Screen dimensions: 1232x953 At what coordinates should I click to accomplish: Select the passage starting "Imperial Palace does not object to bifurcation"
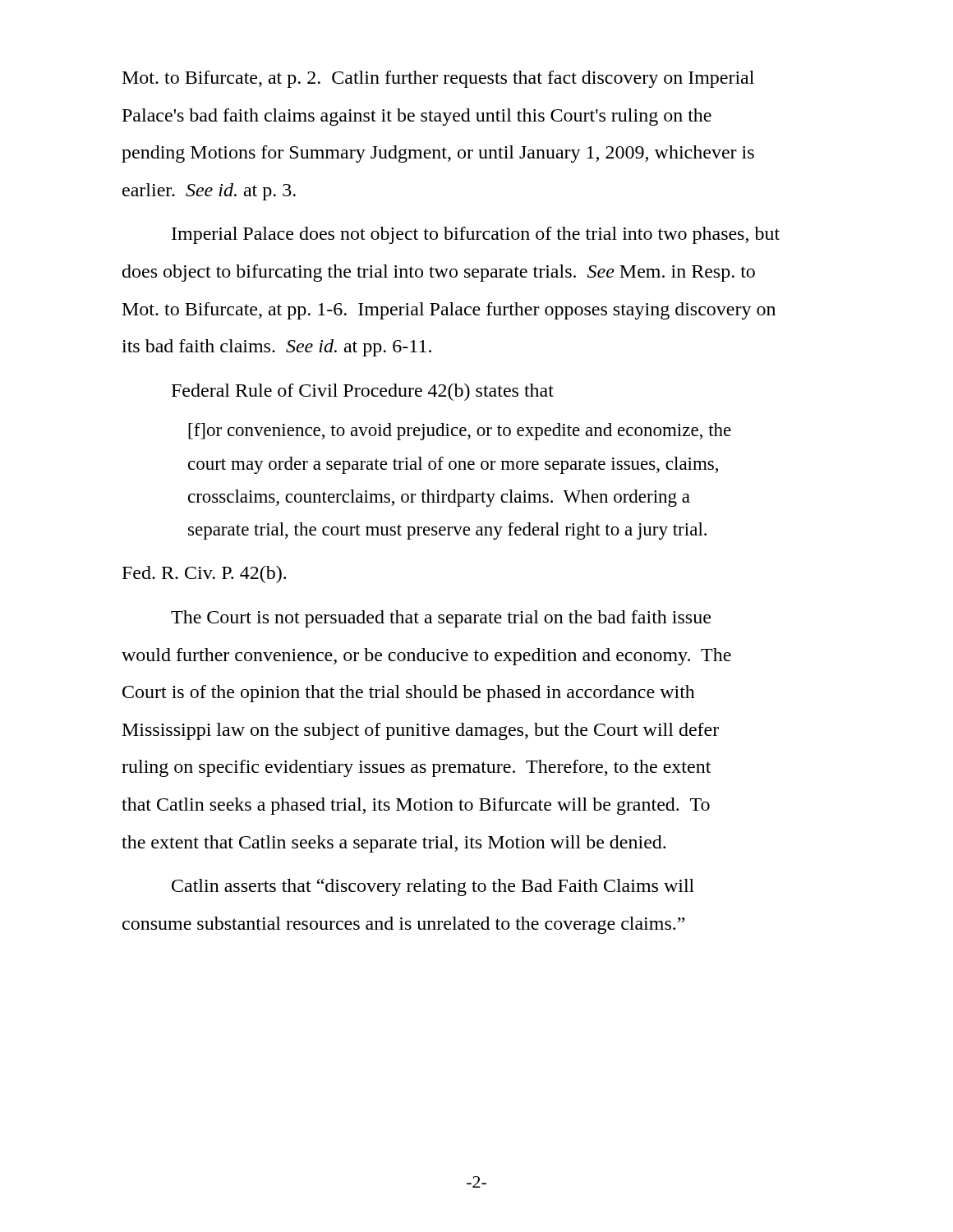pyautogui.click(x=476, y=290)
